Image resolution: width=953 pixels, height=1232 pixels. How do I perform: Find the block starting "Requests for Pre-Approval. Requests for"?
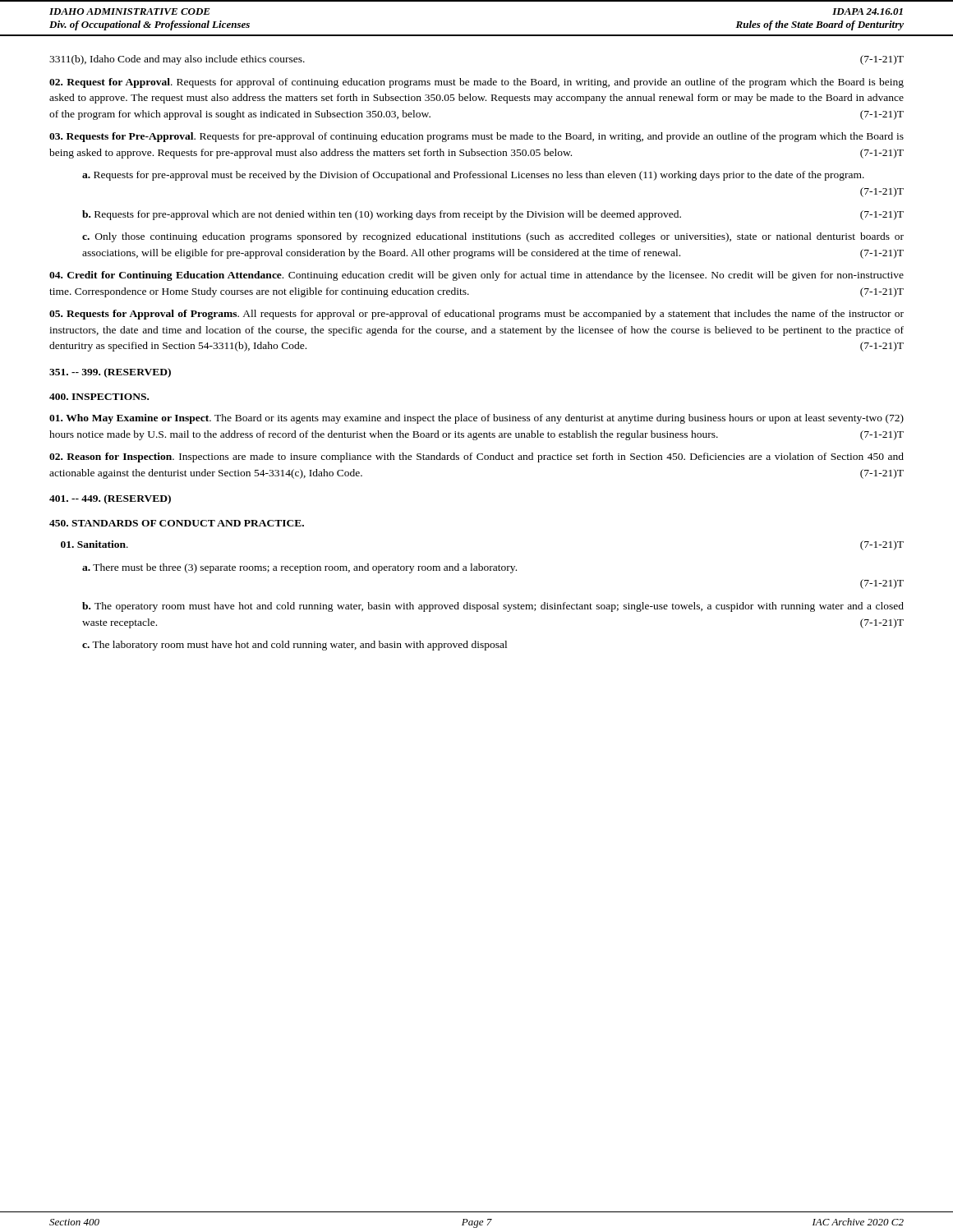pyautogui.click(x=476, y=145)
